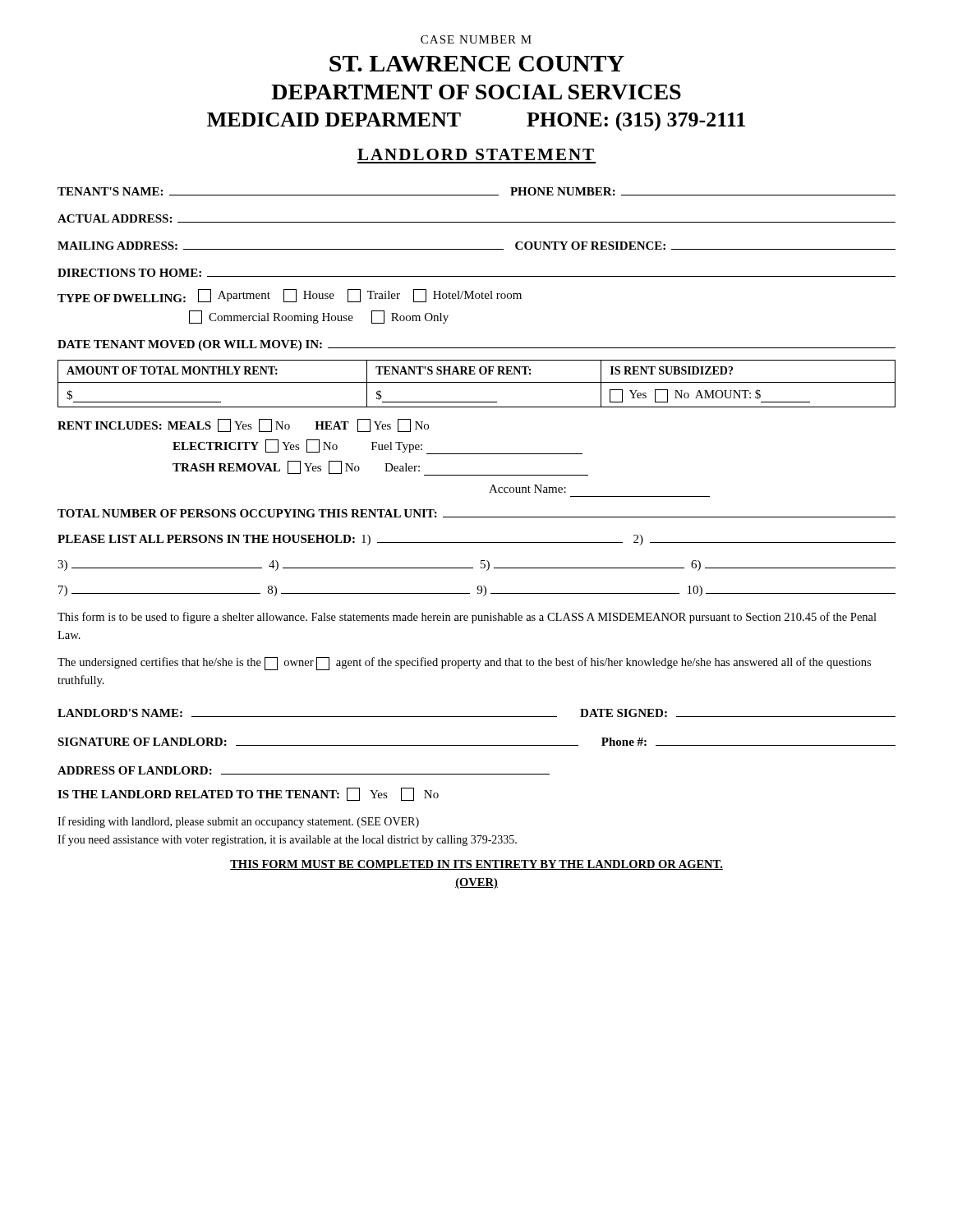This screenshot has width=953, height=1232.
Task: Click the passage that begins "PLEASE LIST ALL PERSONS IN"
Action: tap(476, 537)
